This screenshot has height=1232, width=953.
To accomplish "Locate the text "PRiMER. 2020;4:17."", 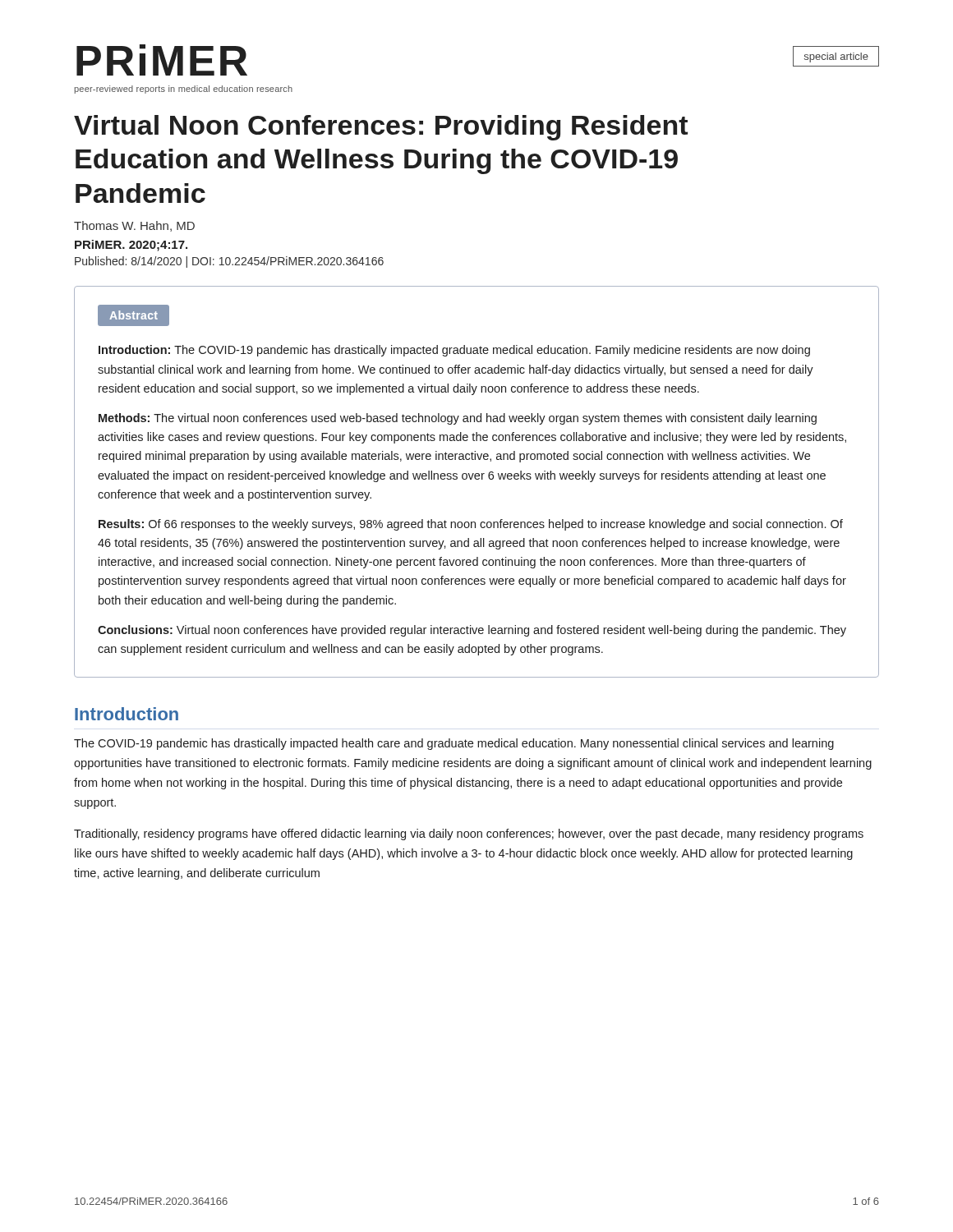I will click(x=131, y=245).
